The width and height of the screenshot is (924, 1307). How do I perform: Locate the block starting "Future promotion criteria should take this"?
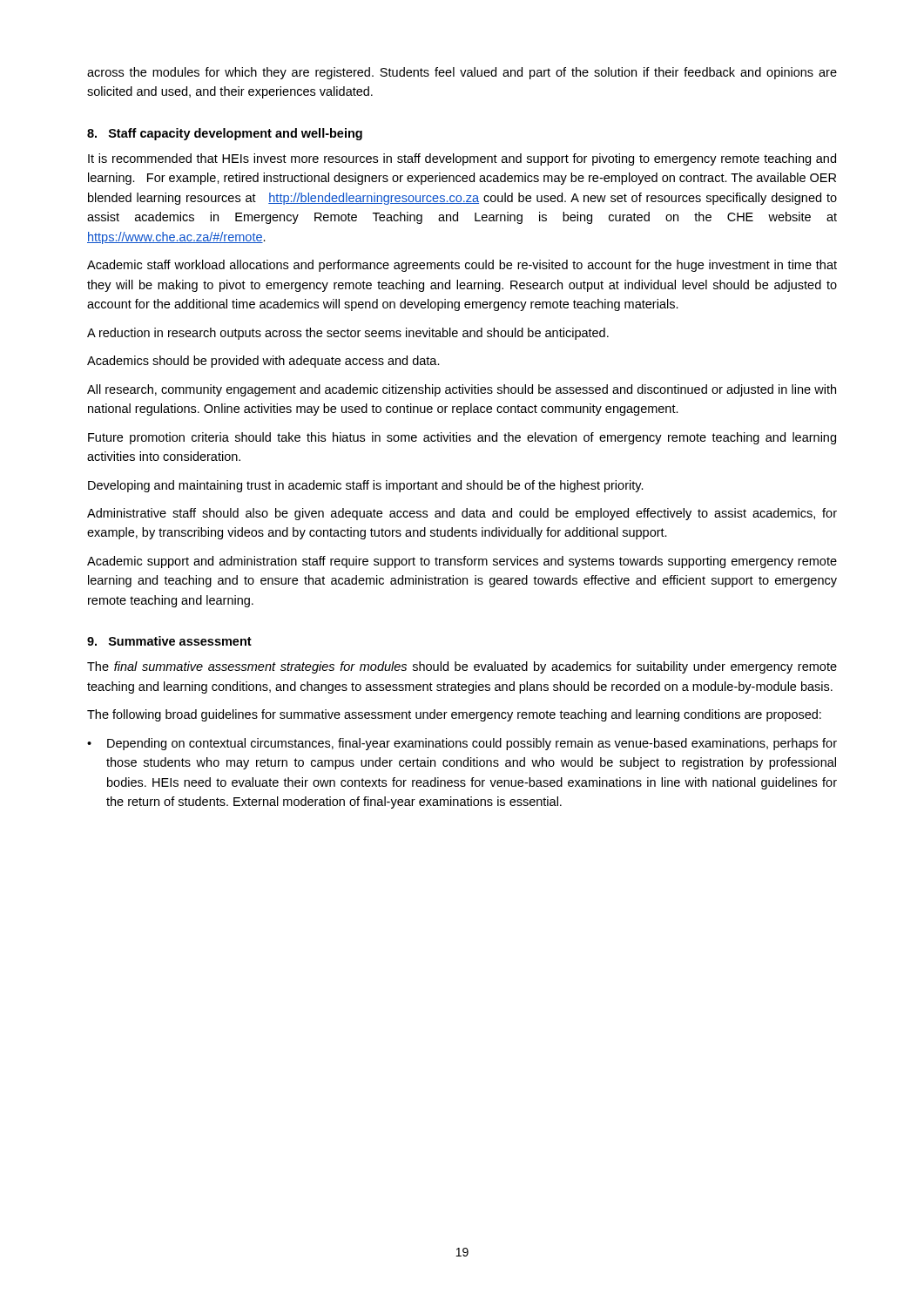click(462, 447)
